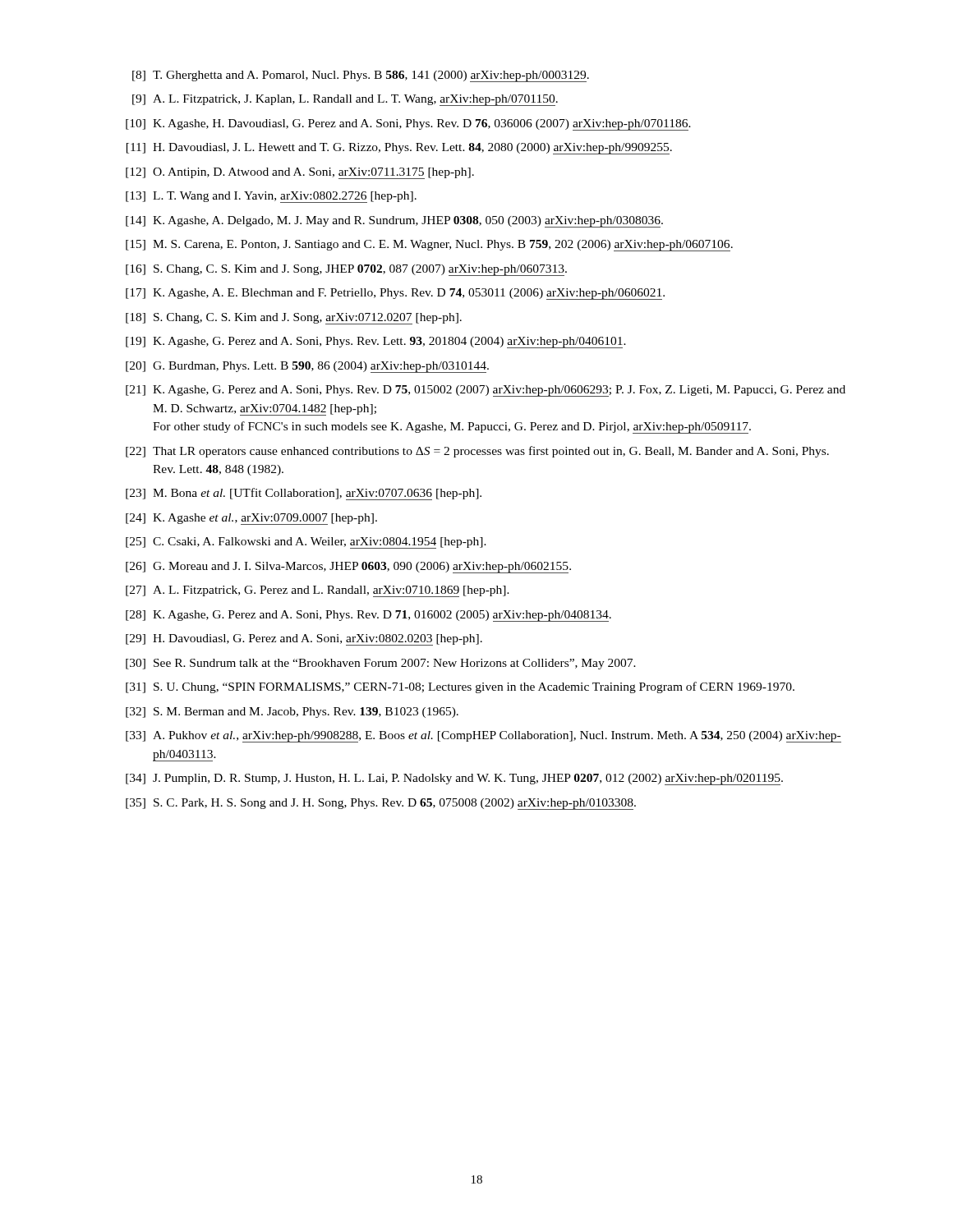This screenshot has width=953, height=1232.
Task: Where is the passage that starts "[21] K. Agashe, G. Perez and"?
Action: pos(486,391)
